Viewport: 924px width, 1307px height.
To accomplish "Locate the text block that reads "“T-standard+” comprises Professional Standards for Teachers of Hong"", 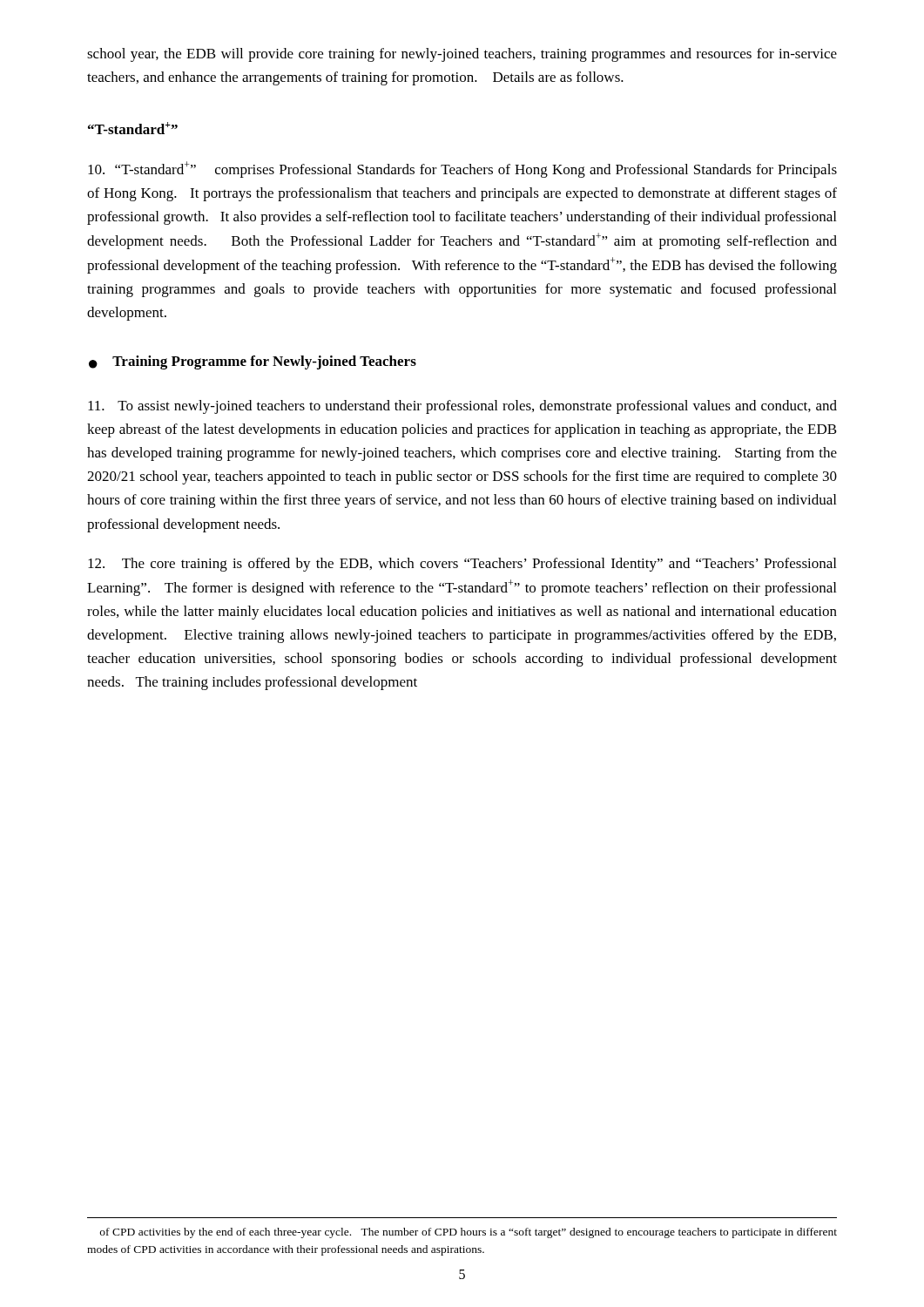I will pos(462,240).
